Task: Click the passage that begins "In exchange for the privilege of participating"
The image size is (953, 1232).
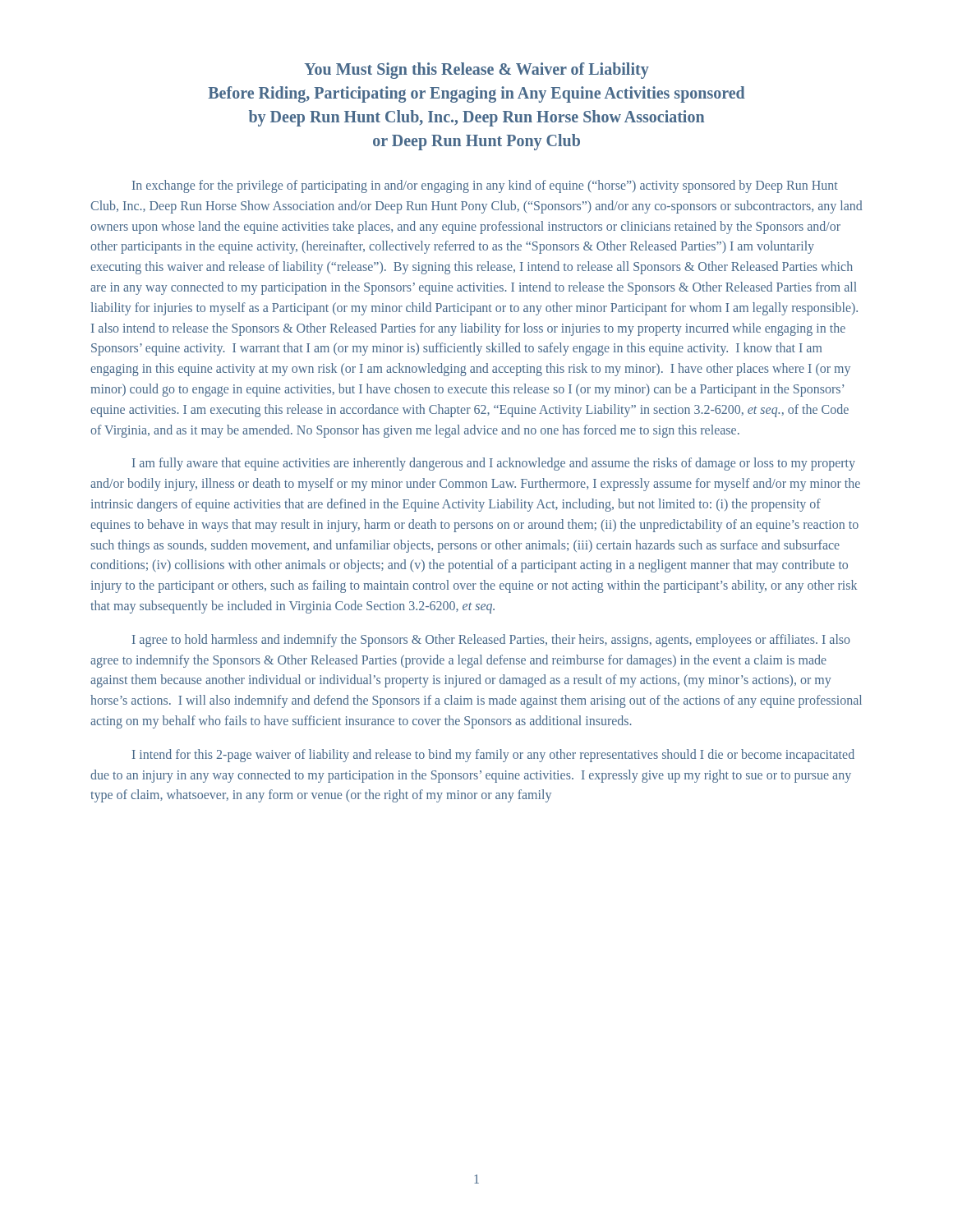Action: click(476, 491)
